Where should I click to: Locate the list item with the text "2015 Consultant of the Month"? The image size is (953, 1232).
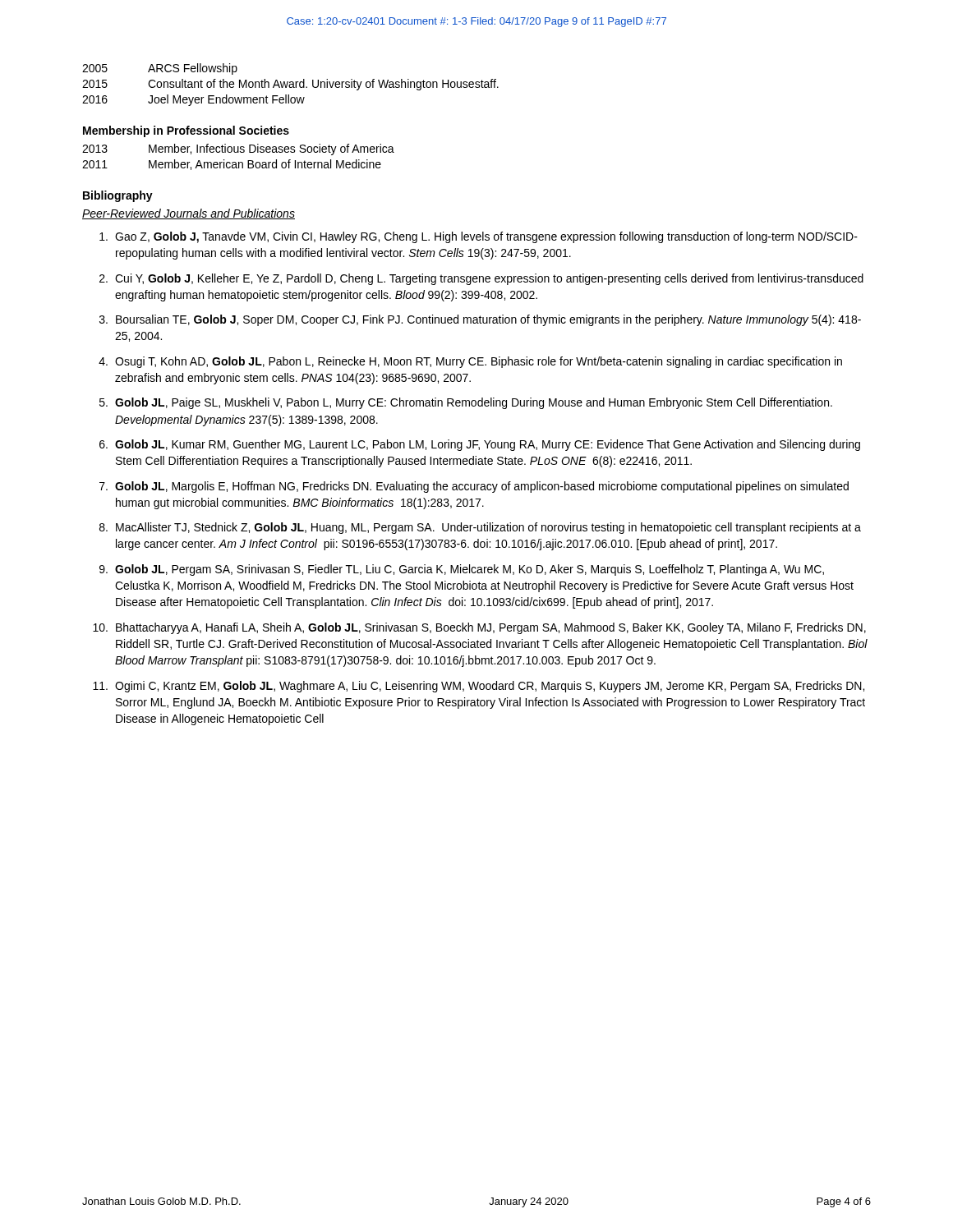(x=291, y=84)
